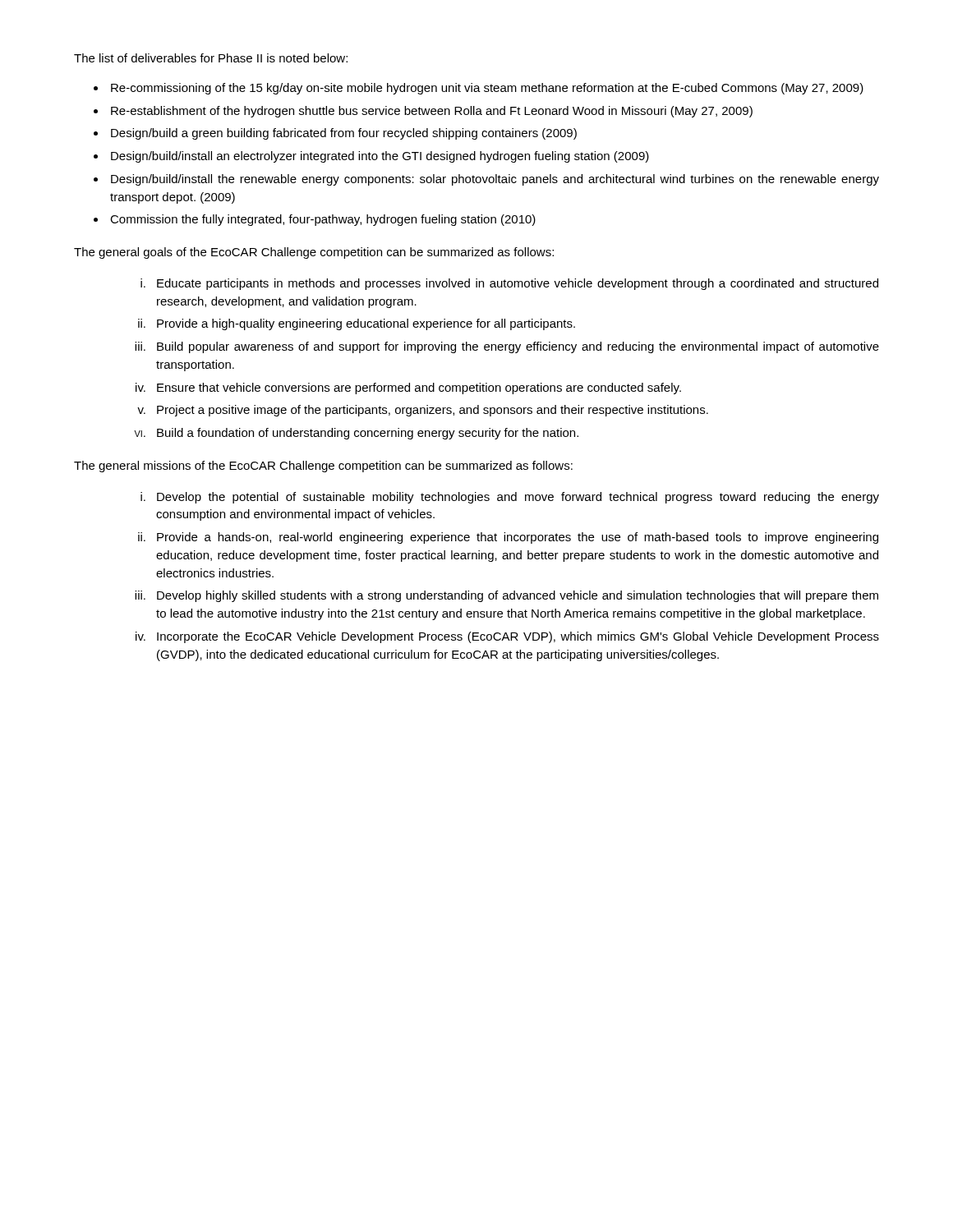The height and width of the screenshot is (1232, 953).
Task: Point to the region starting "iii. Build popular awareness of and support"
Action: coord(497,355)
